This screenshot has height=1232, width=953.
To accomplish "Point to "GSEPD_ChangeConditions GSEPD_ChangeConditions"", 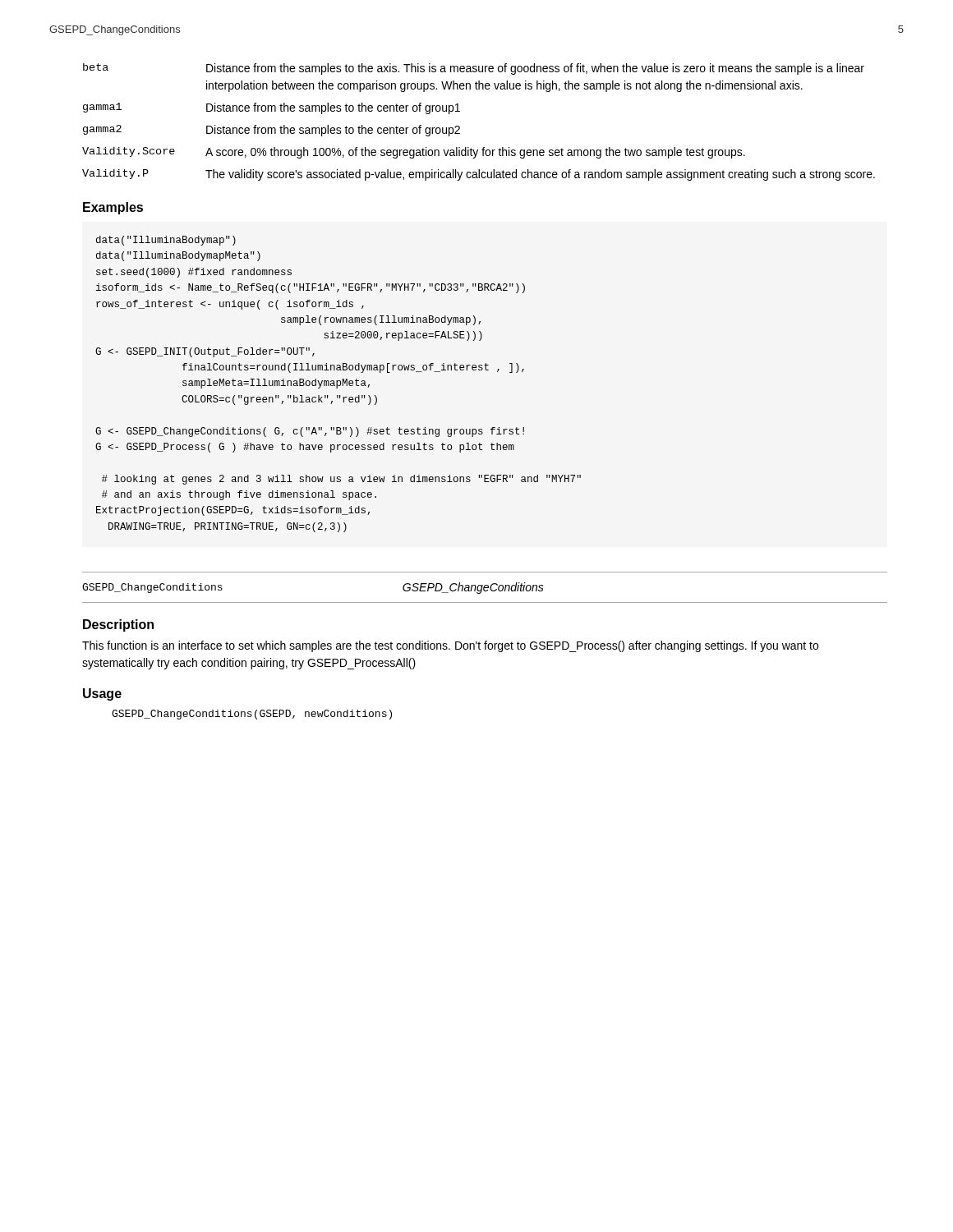I will (403, 587).
